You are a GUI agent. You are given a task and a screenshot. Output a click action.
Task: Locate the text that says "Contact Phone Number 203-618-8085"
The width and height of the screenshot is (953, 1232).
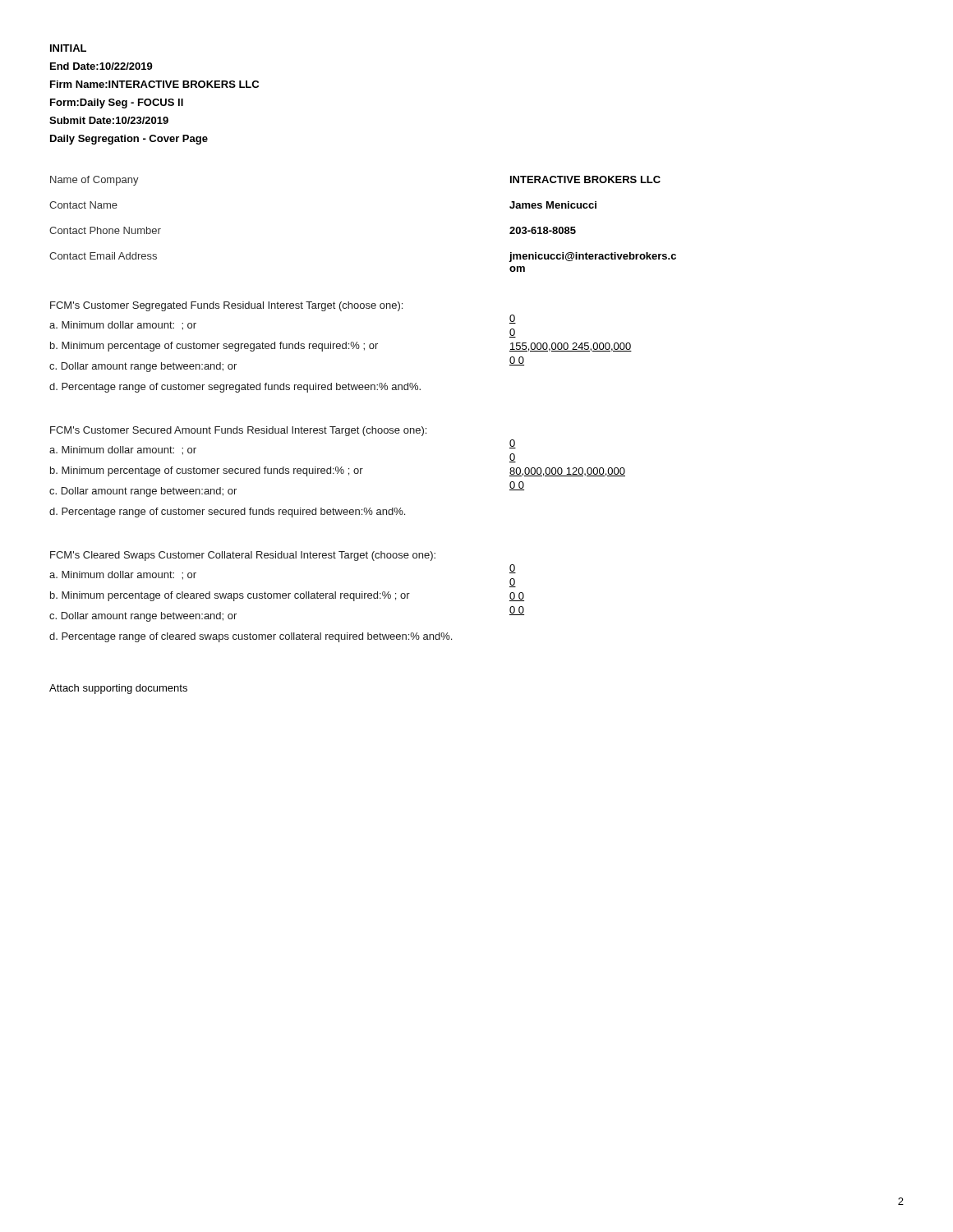[106, 230]
